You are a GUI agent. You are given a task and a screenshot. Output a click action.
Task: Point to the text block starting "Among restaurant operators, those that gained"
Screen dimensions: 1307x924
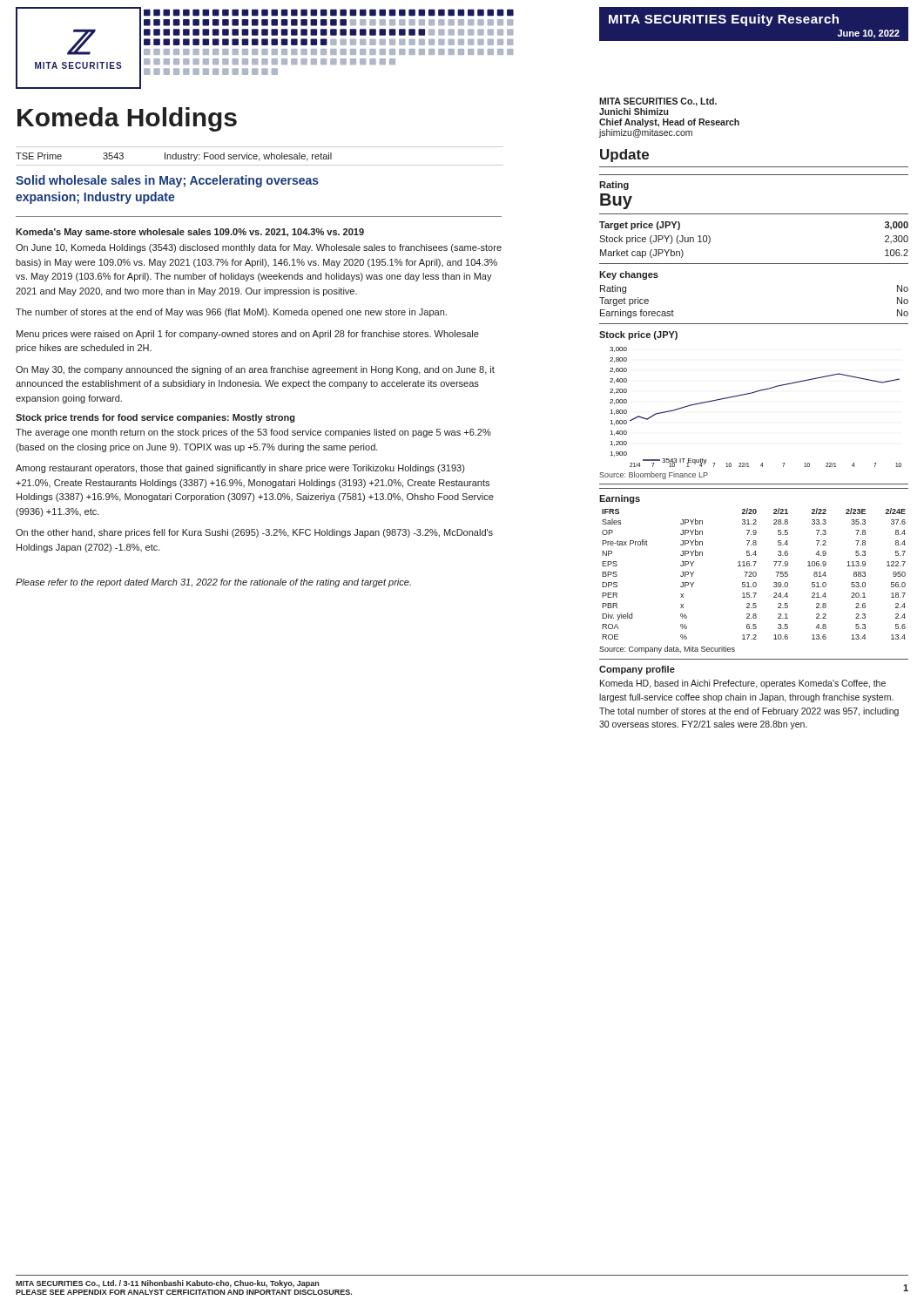255,489
